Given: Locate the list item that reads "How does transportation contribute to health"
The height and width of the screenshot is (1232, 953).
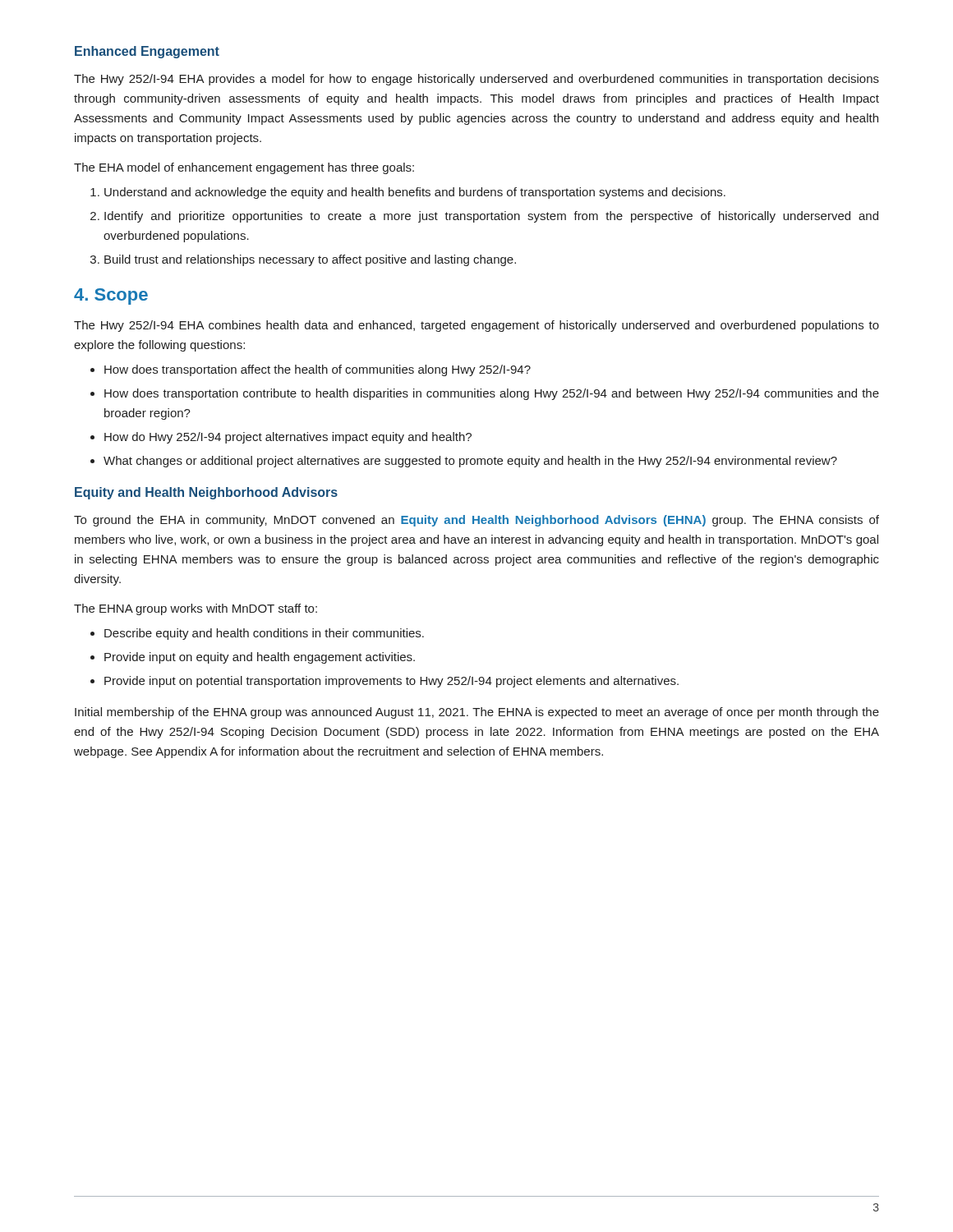Looking at the screenshot, I should tap(491, 403).
